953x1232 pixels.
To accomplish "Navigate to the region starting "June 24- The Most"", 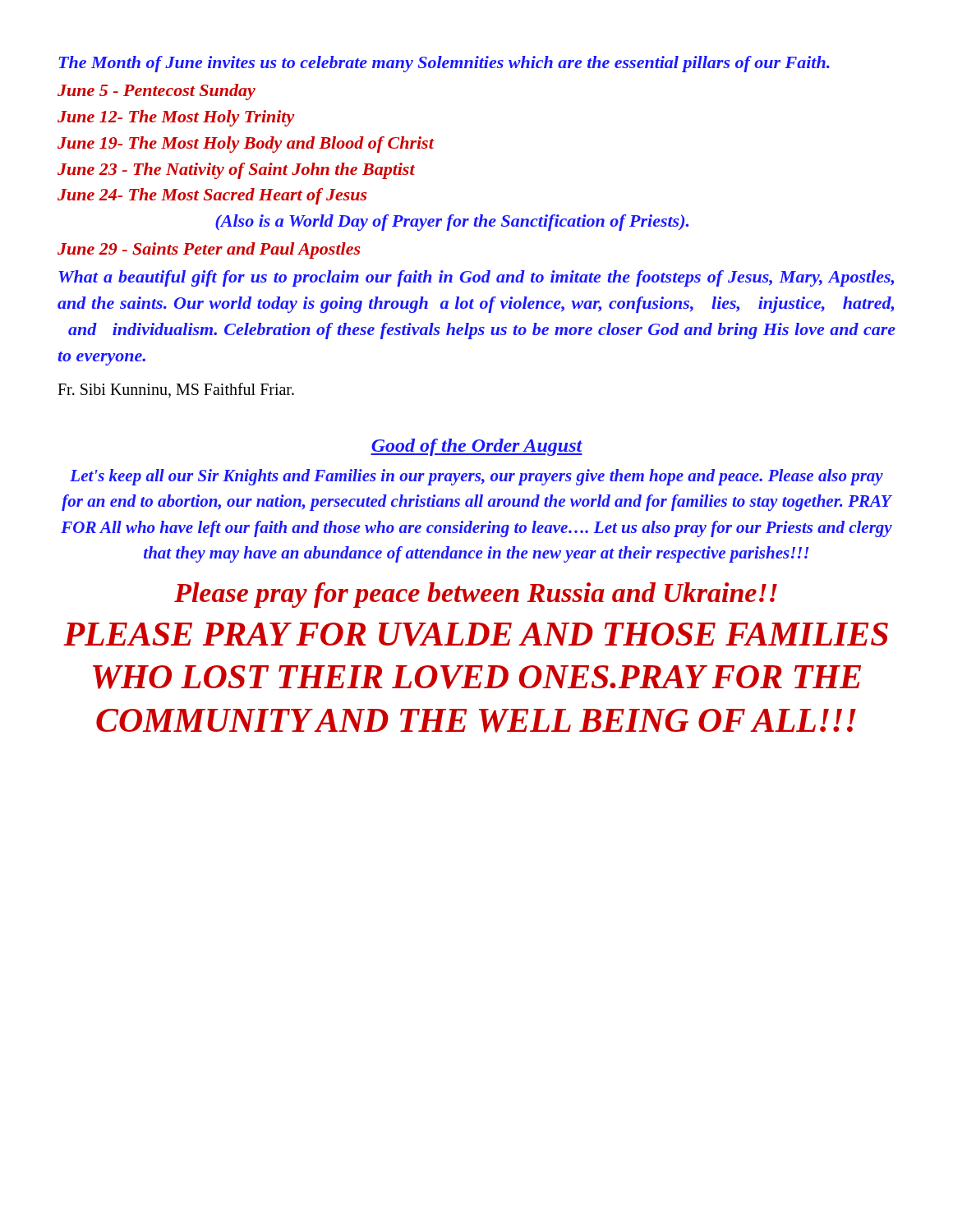I will click(212, 195).
